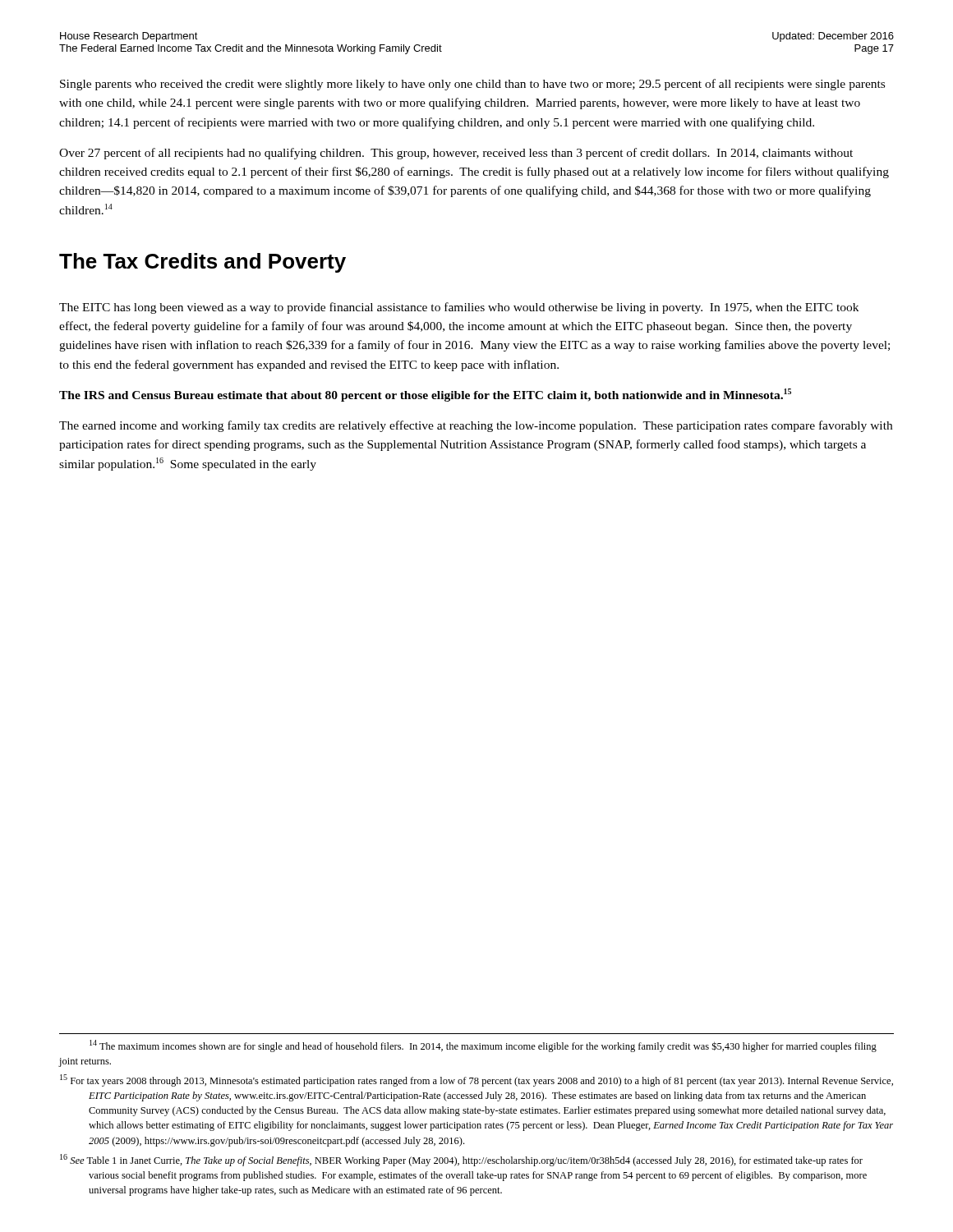Click on the block starting "The Tax Credits and Poverty"
The width and height of the screenshot is (953, 1232).
click(x=203, y=261)
